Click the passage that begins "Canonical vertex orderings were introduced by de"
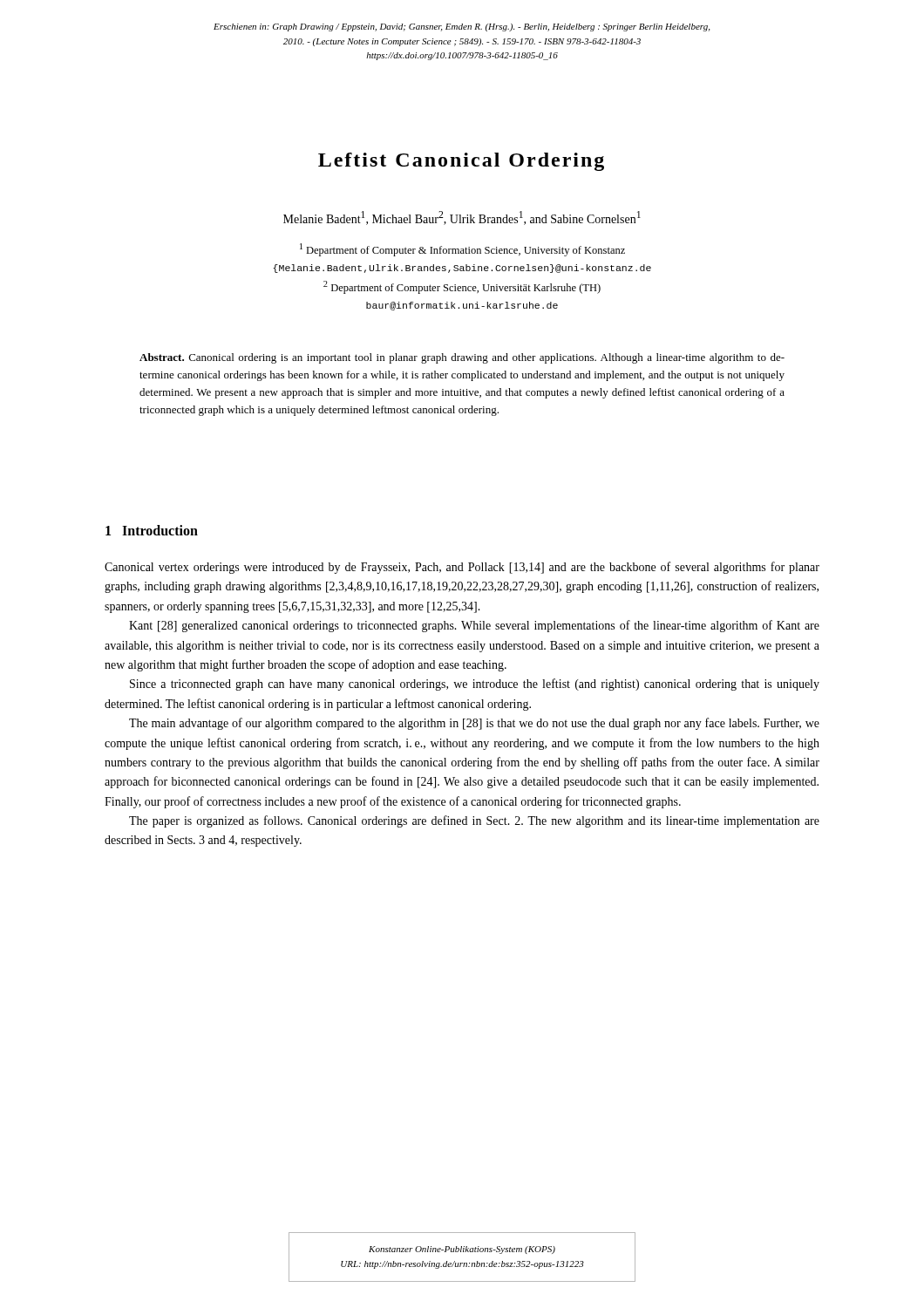Image resolution: width=924 pixels, height=1308 pixels. coord(462,705)
